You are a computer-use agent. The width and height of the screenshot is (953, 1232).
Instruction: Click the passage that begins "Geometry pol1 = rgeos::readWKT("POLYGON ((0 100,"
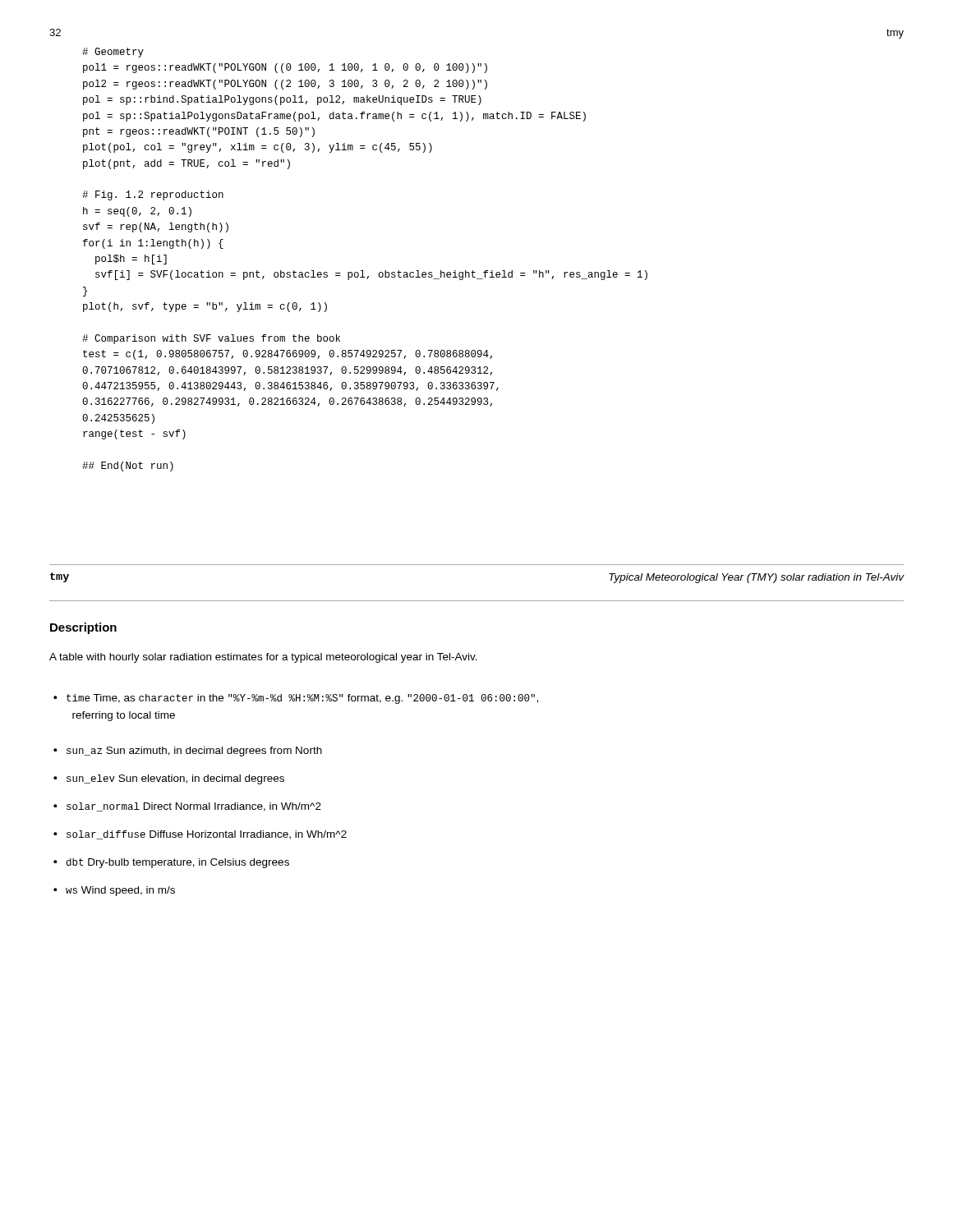[x=366, y=259]
